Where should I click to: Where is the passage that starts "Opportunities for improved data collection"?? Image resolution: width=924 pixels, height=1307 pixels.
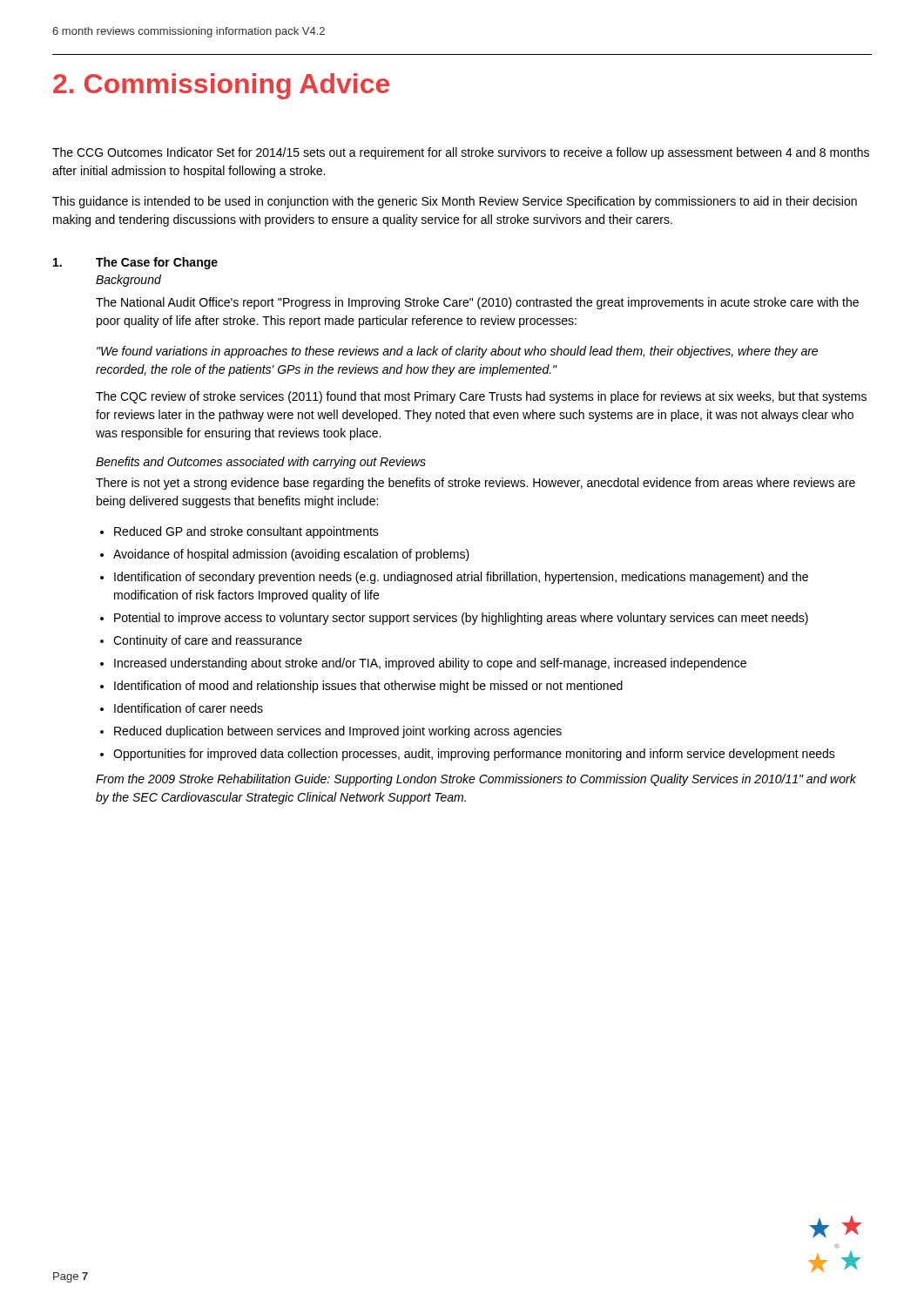tap(474, 754)
